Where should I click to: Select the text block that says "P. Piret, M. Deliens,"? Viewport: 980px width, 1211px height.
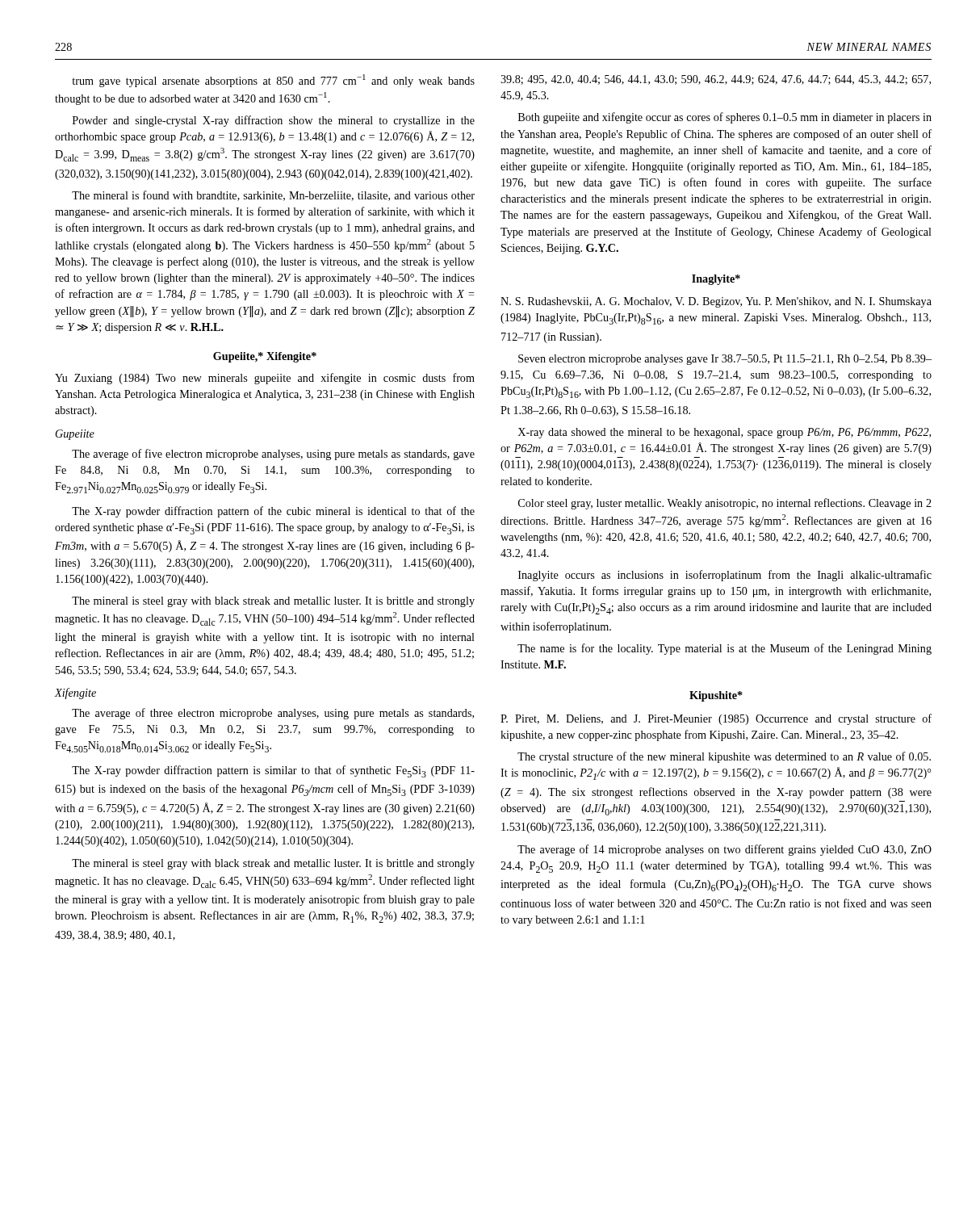[716, 819]
